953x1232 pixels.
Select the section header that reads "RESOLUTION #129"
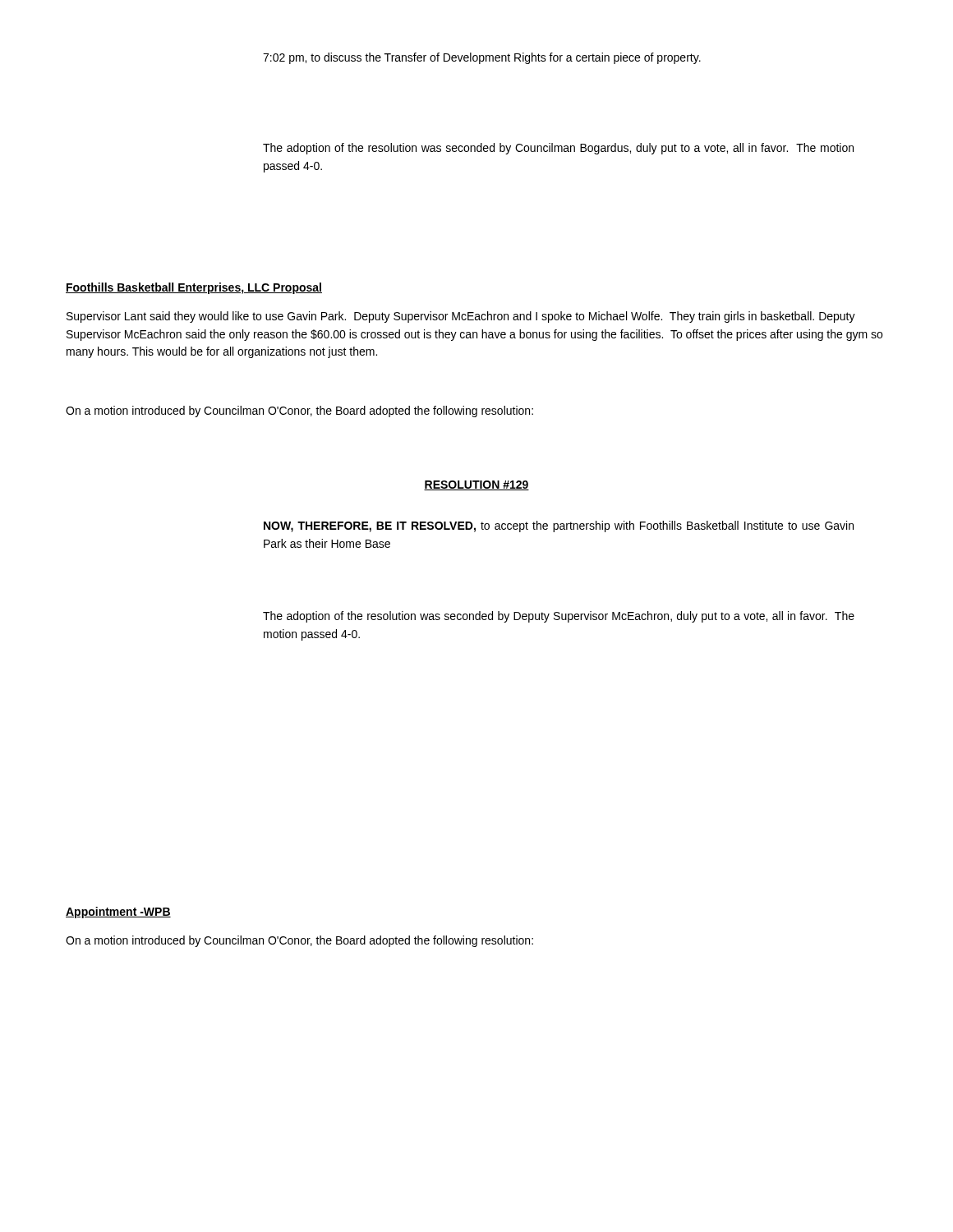pyautogui.click(x=476, y=485)
